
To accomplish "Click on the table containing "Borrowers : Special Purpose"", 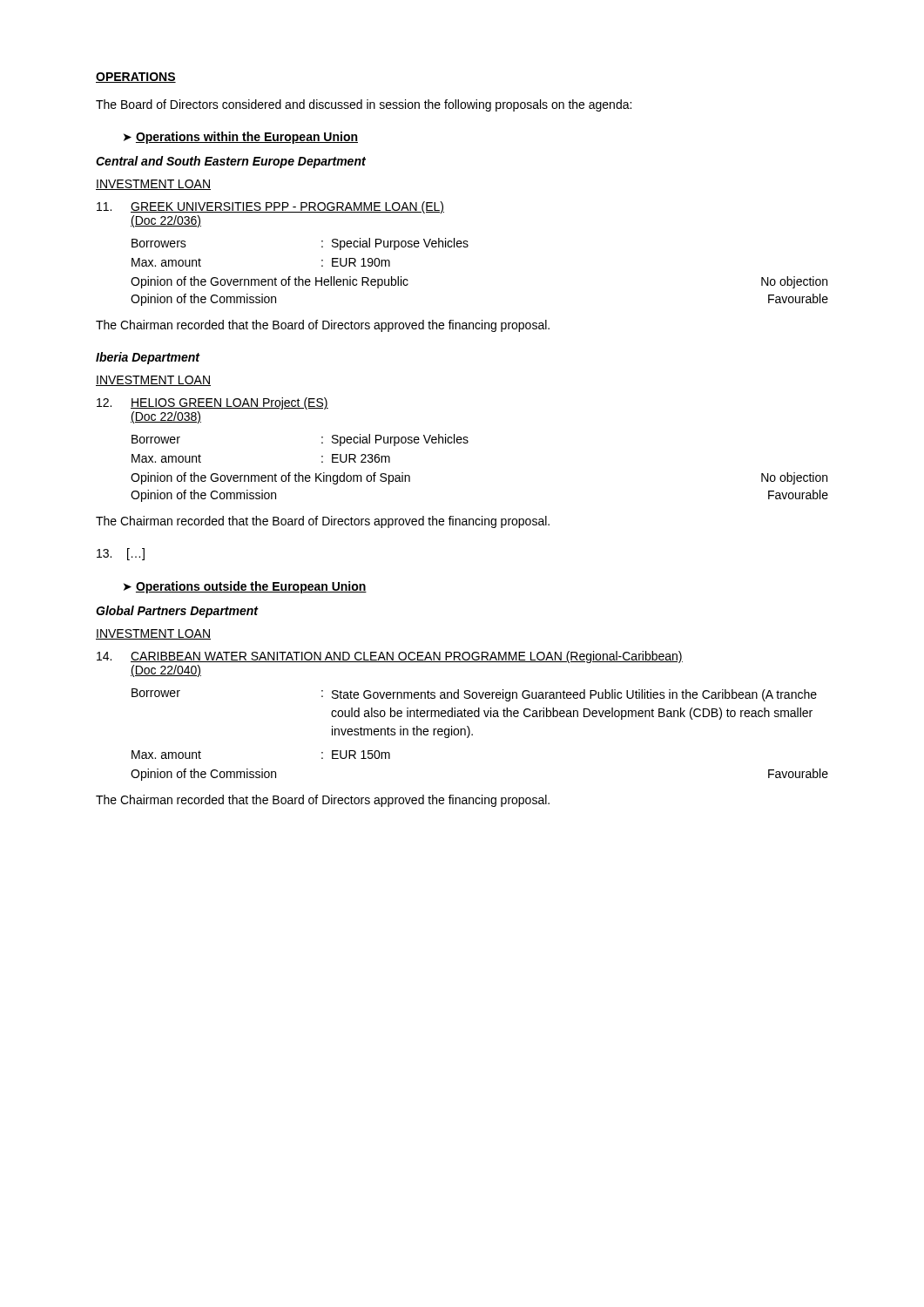I will [479, 271].
